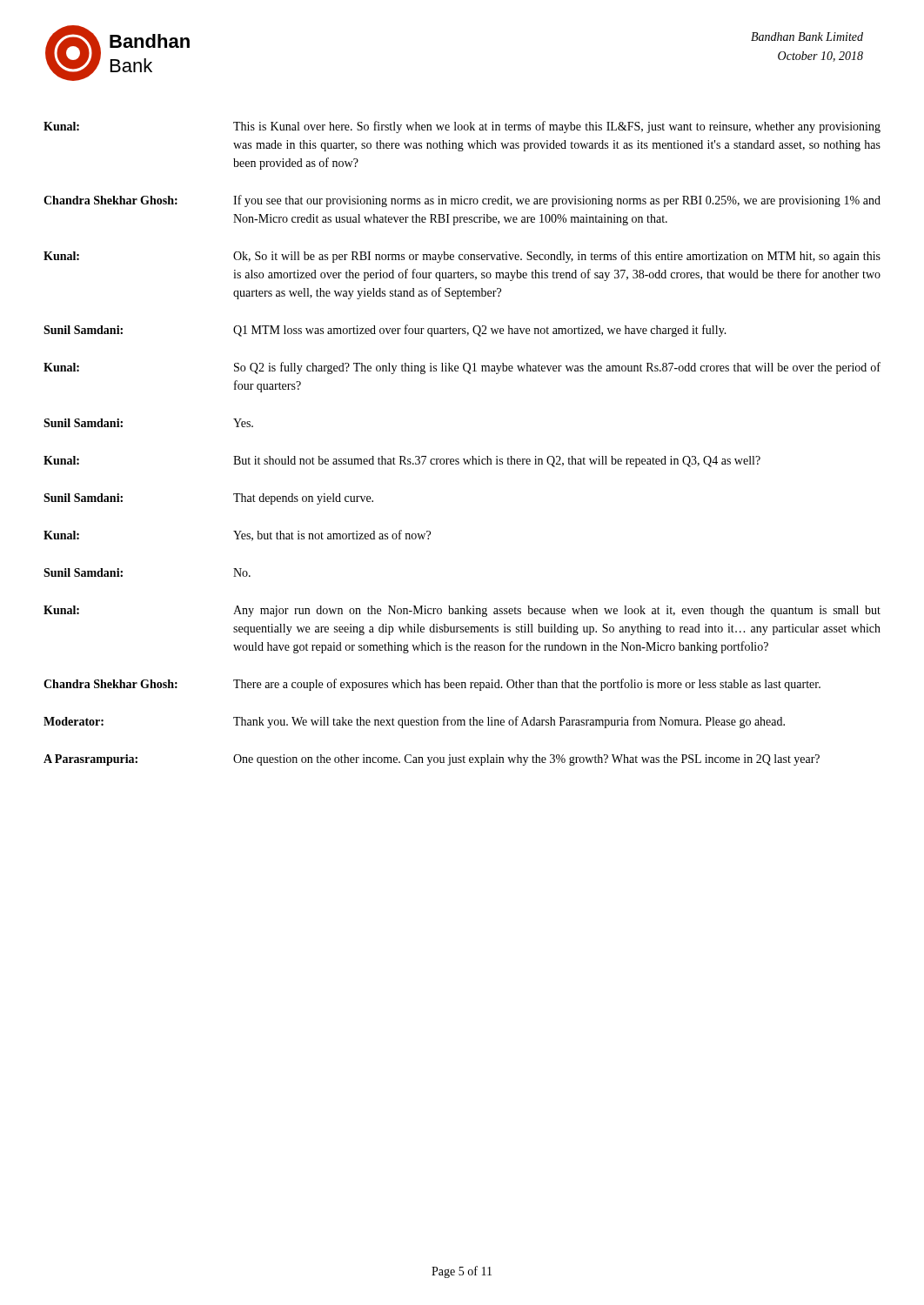This screenshot has height=1305, width=924.
Task: Click on the text block containing "Kunal: But it should not"
Action: click(462, 461)
